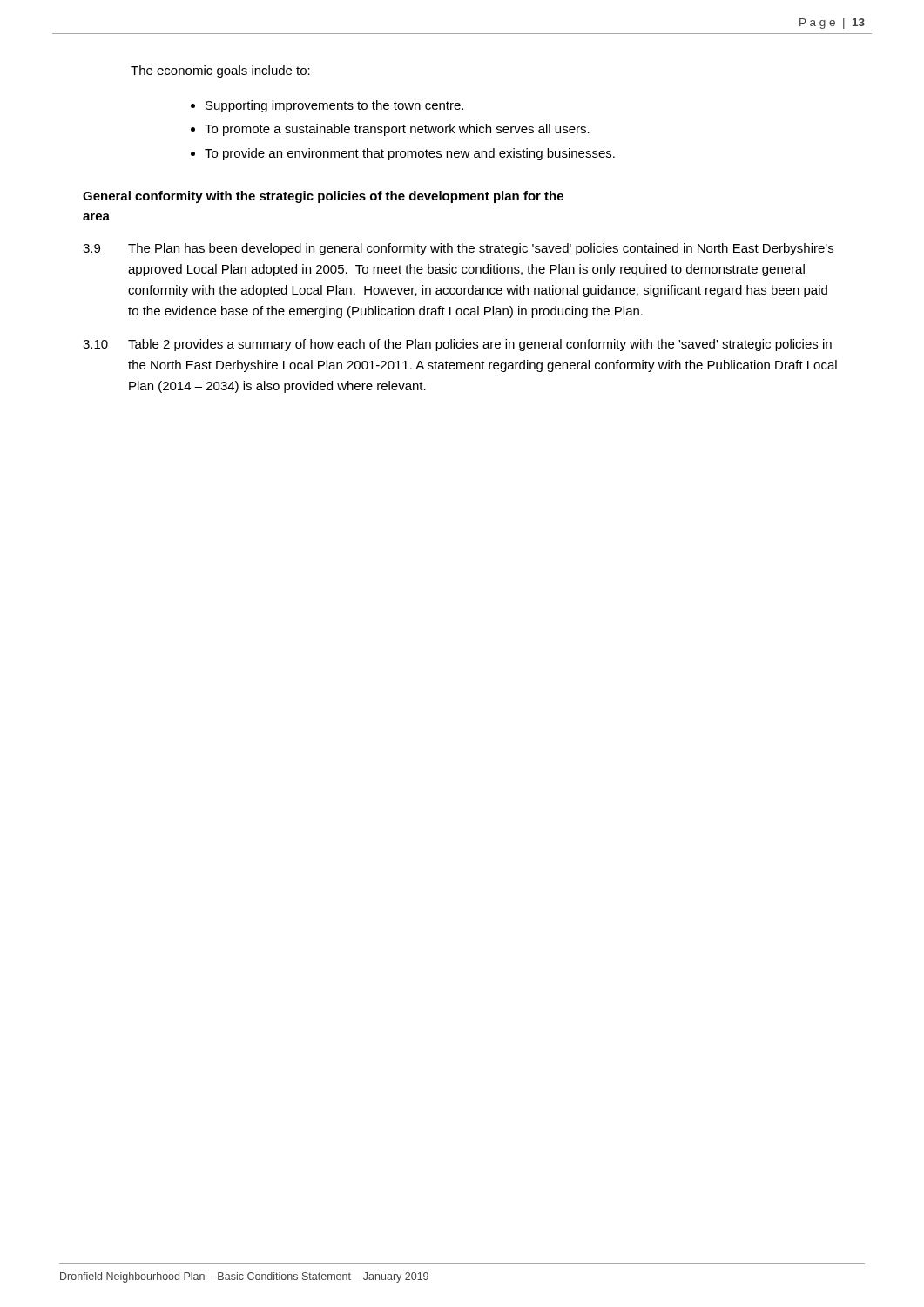924x1307 pixels.
Task: Find the text block starting "Supporting improvements to the"
Action: pos(335,105)
